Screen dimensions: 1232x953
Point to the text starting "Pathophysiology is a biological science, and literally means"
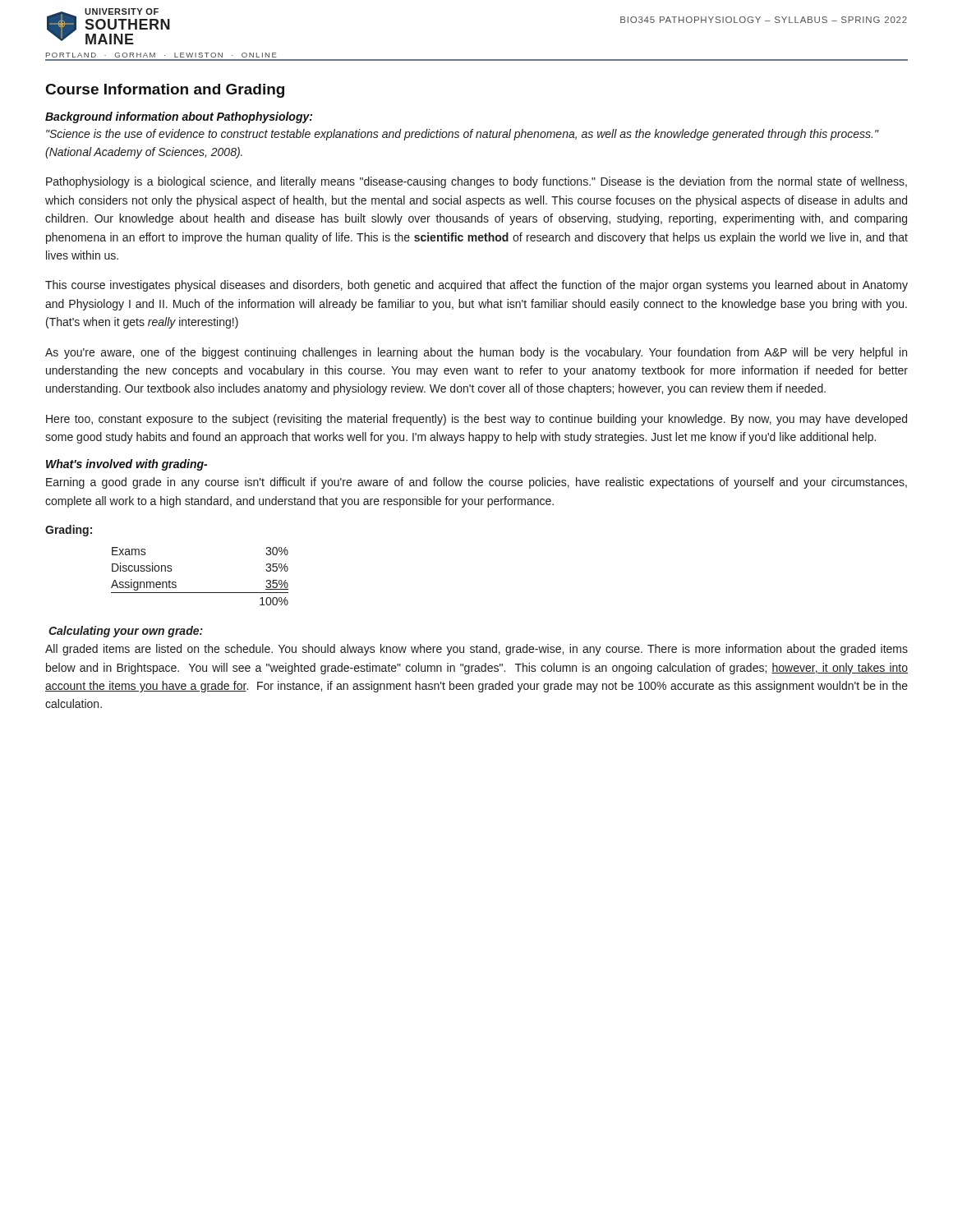[x=476, y=219]
